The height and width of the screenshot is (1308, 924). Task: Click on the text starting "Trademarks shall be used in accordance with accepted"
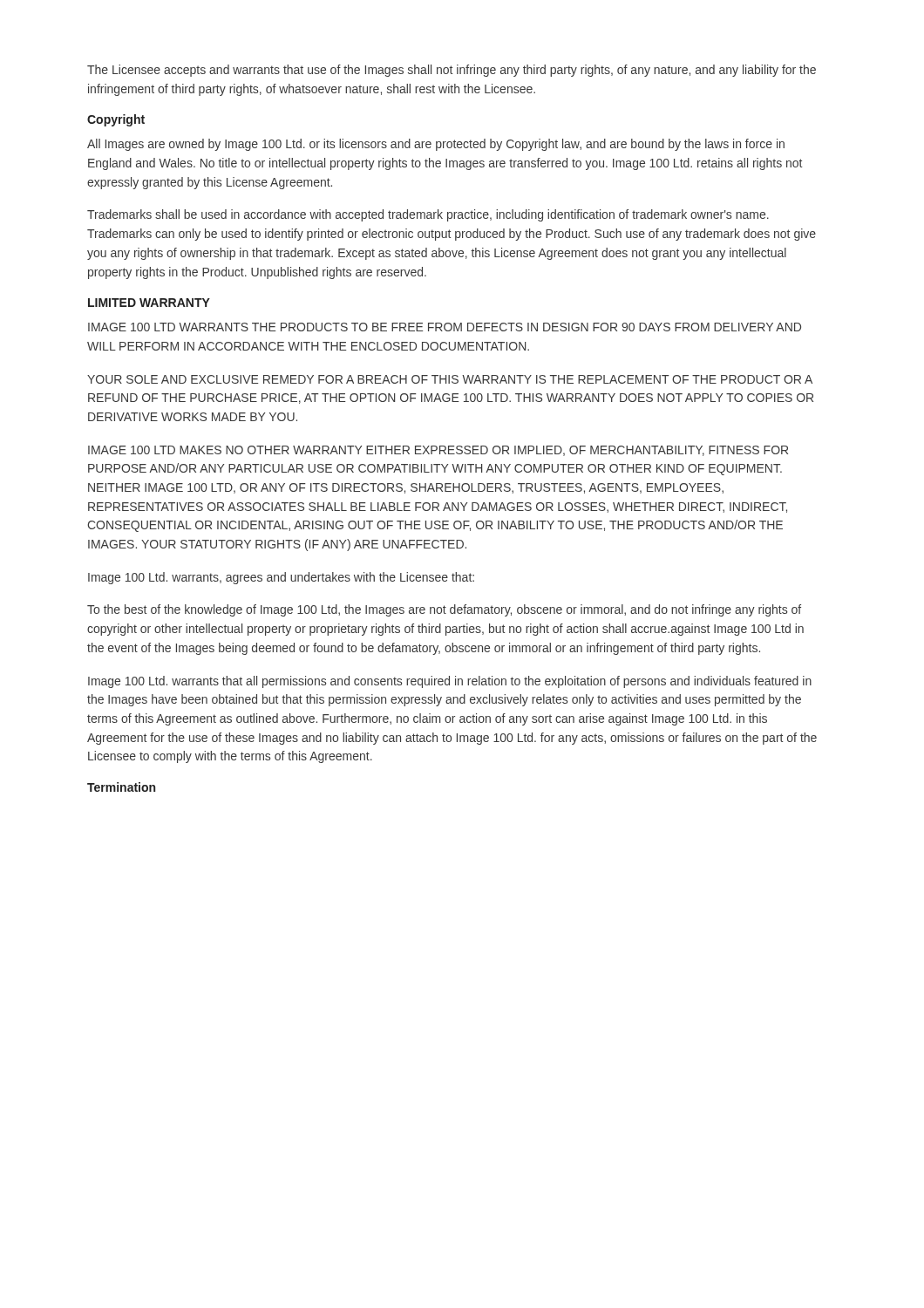452,243
